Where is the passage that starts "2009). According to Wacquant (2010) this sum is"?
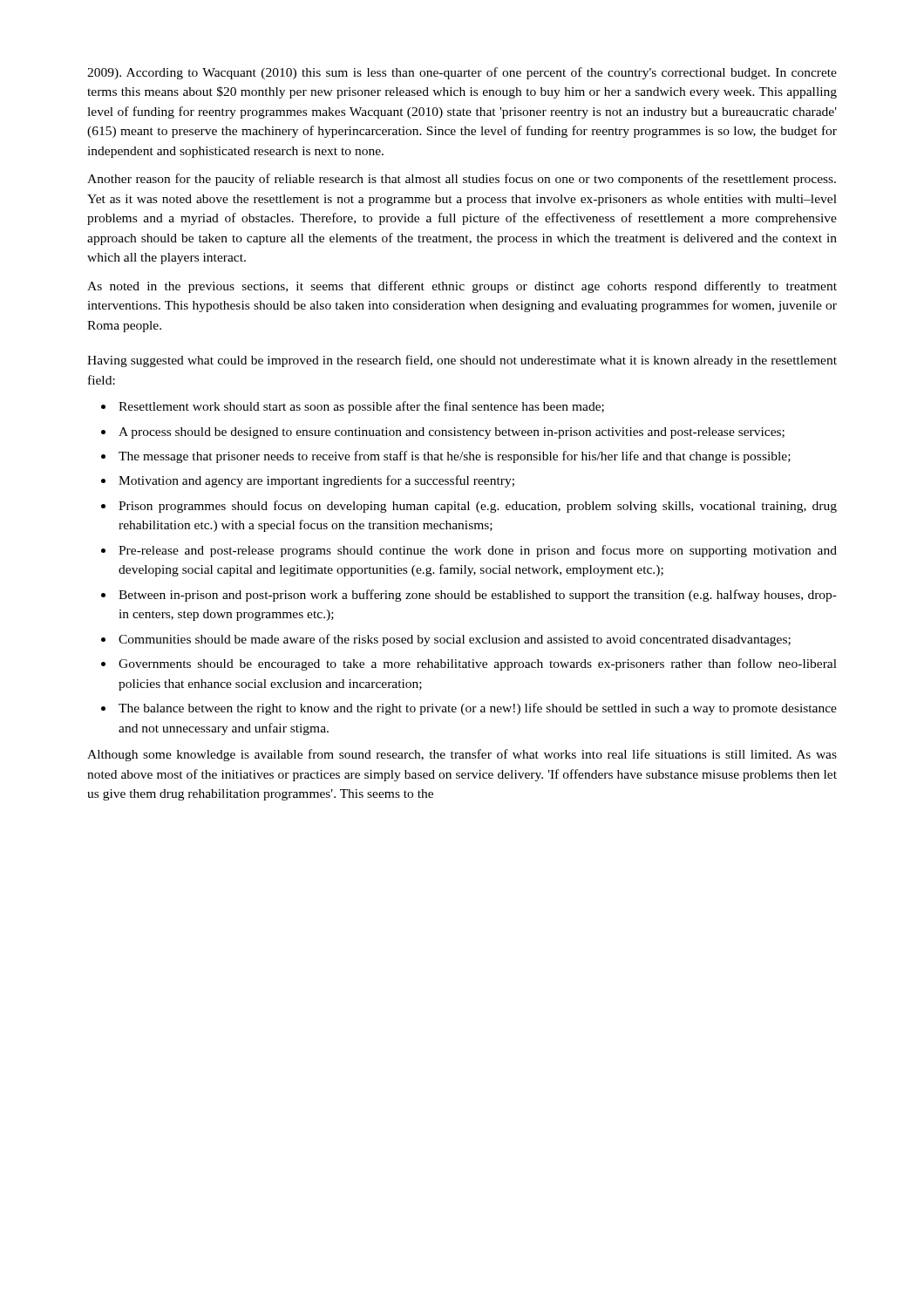This screenshot has width=924, height=1308. tap(462, 111)
